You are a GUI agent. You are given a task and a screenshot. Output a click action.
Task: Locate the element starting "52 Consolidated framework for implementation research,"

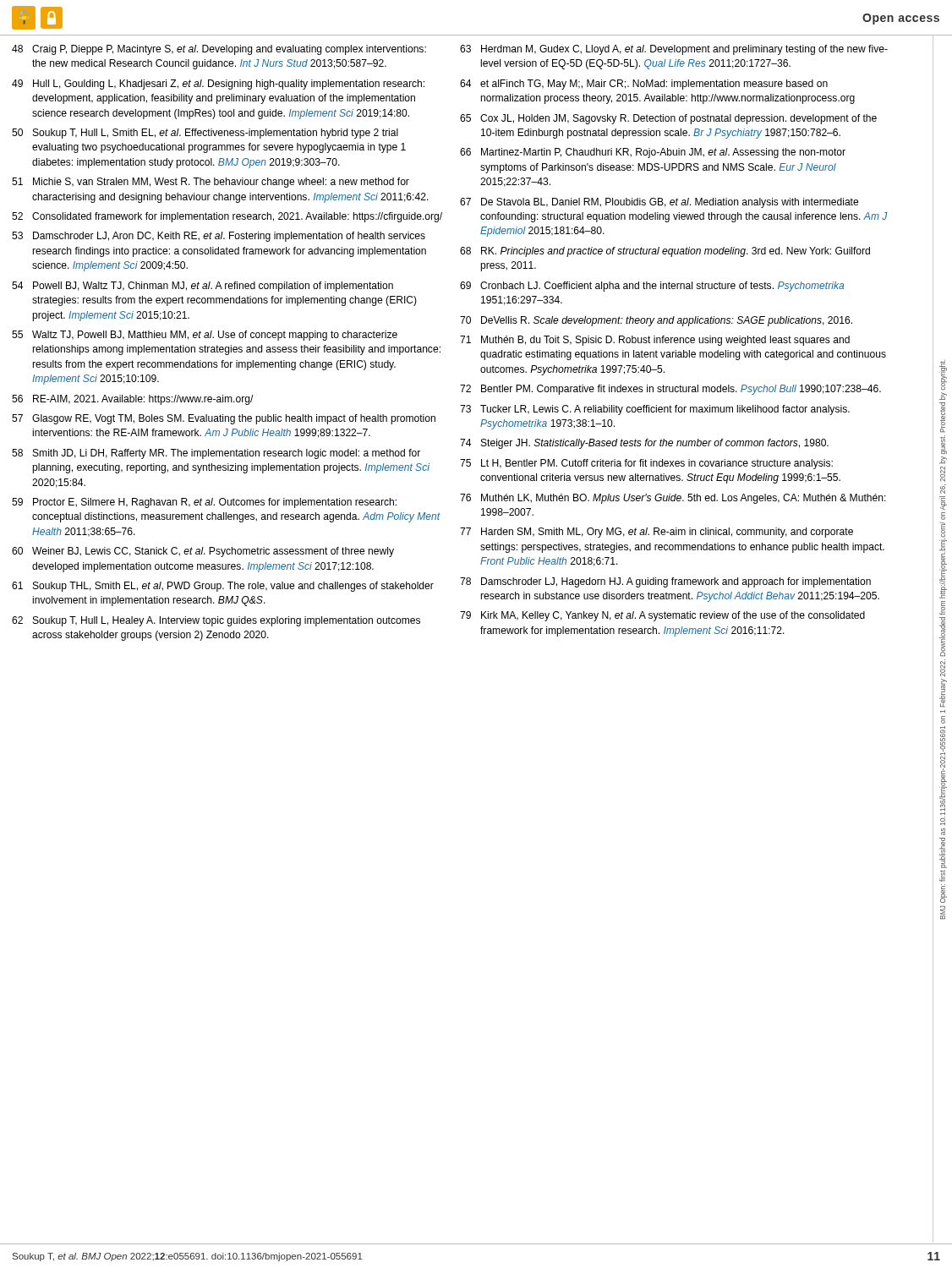tap(227, 217)
